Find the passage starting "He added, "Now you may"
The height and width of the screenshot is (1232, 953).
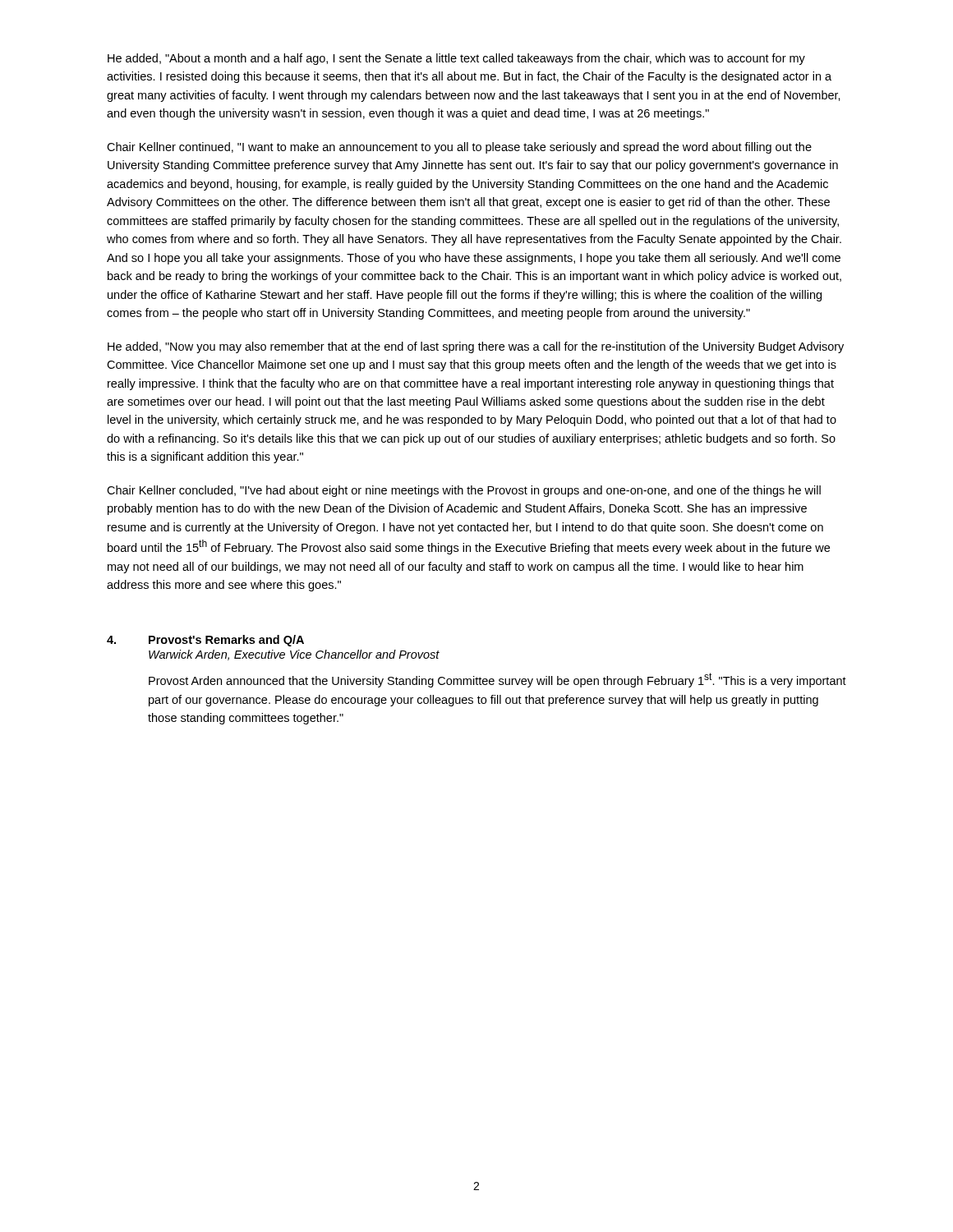pos(475,402)
